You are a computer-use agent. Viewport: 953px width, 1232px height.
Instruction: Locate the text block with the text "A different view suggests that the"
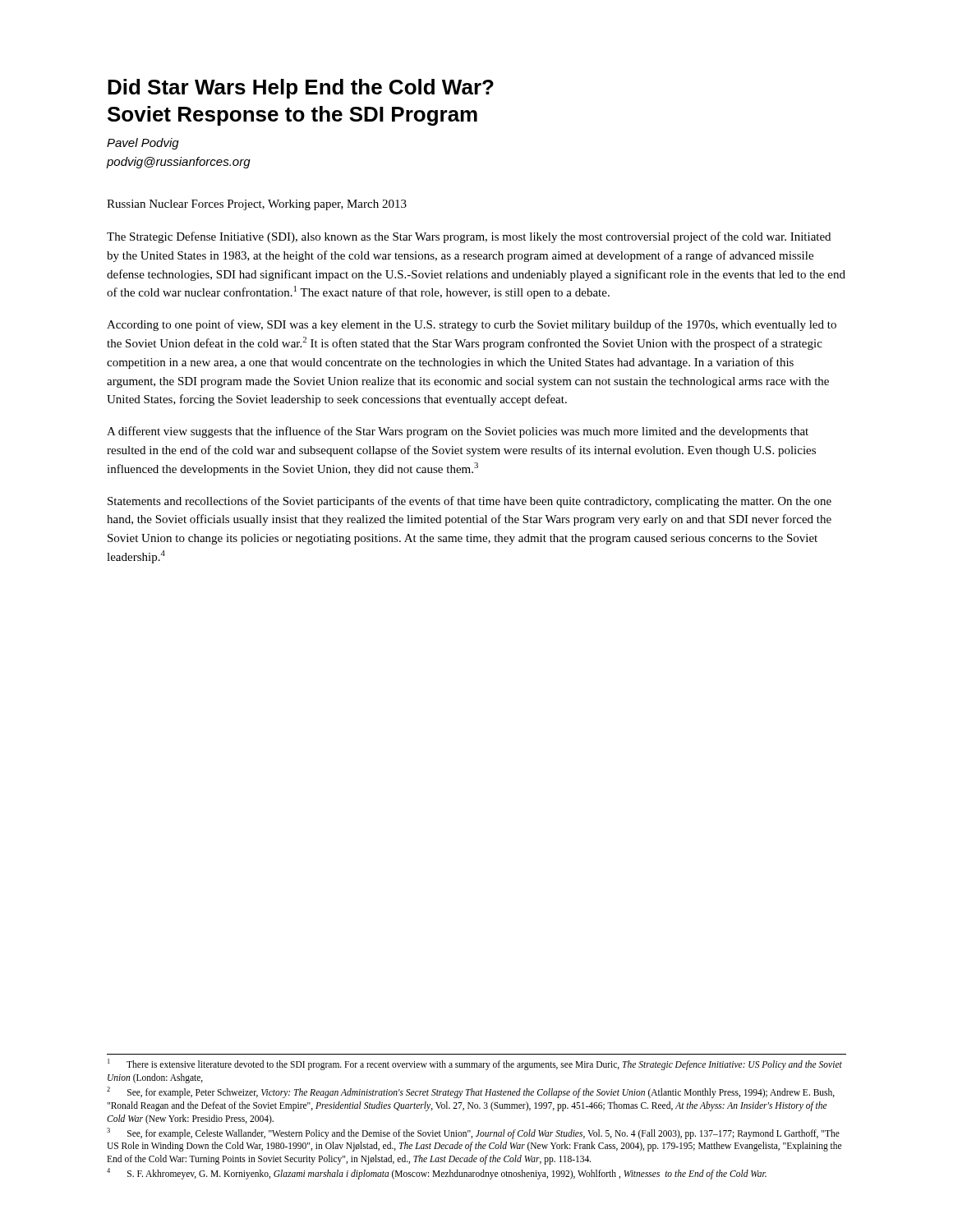tap(462, 450)
